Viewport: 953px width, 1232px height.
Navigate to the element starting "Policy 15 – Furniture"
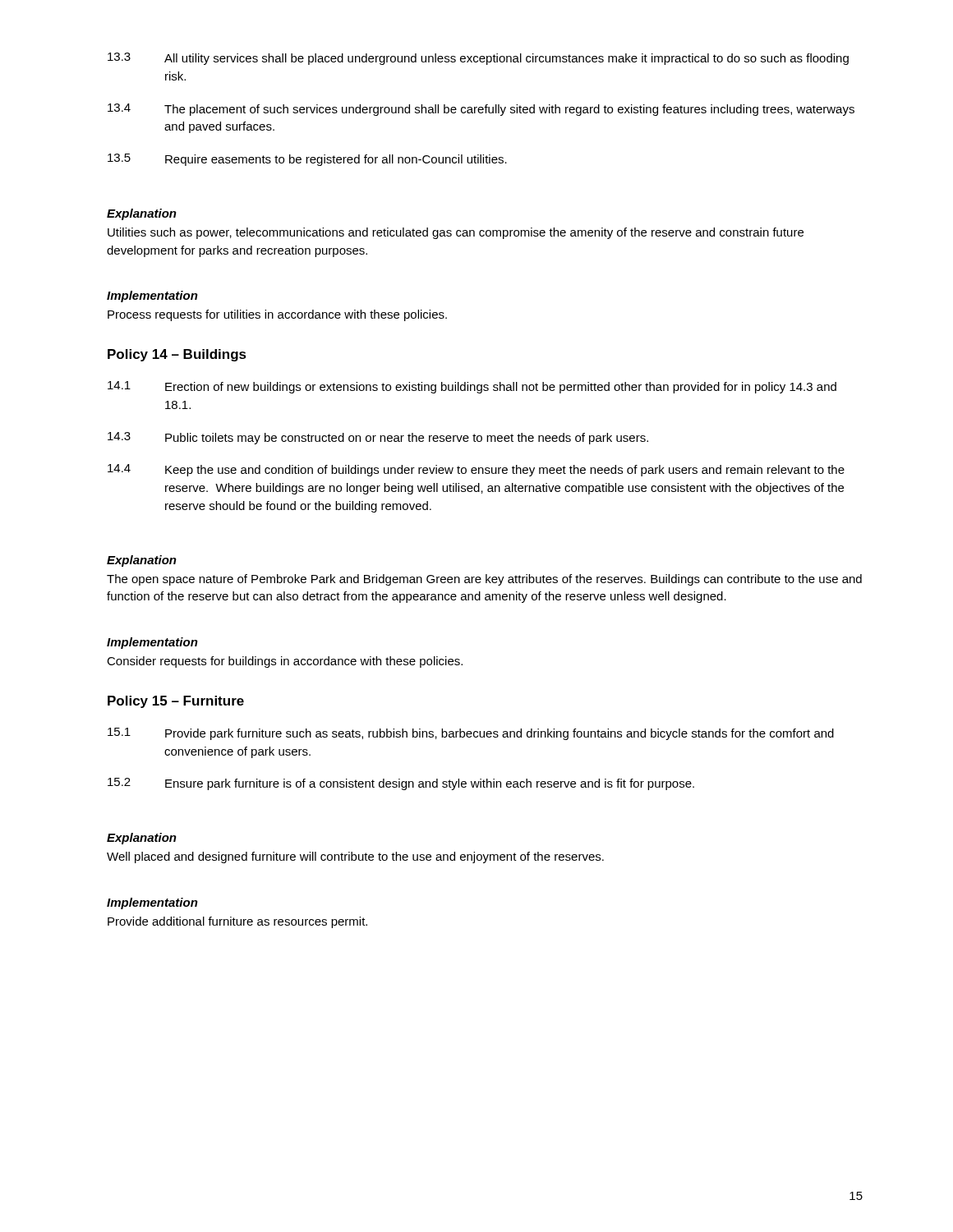175,701
